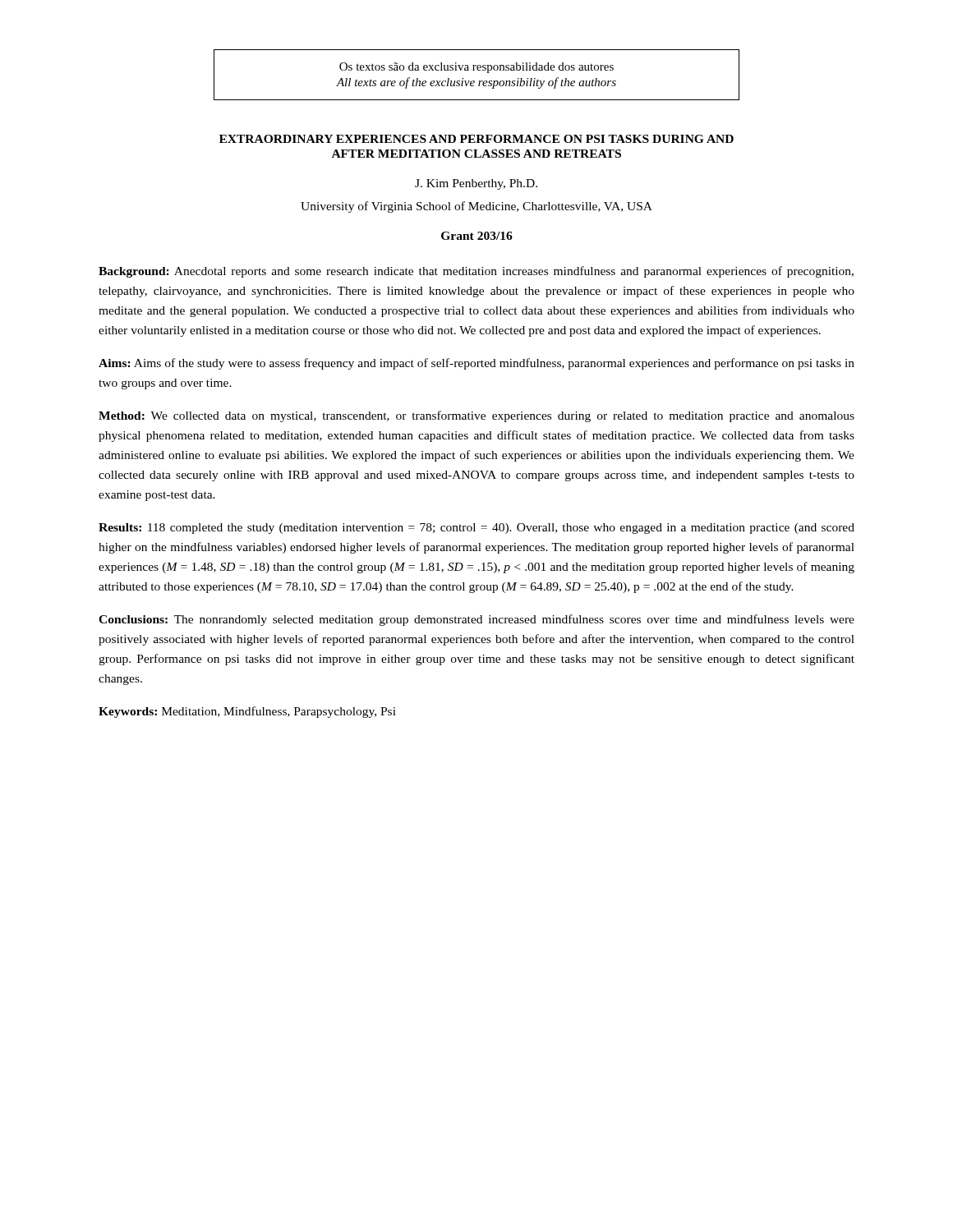Select the text block starting "Background: Anecdotal reports and some research indicate"
Image resolution: width=953 pixels, height=1232 pixels.
pos(476,300)
